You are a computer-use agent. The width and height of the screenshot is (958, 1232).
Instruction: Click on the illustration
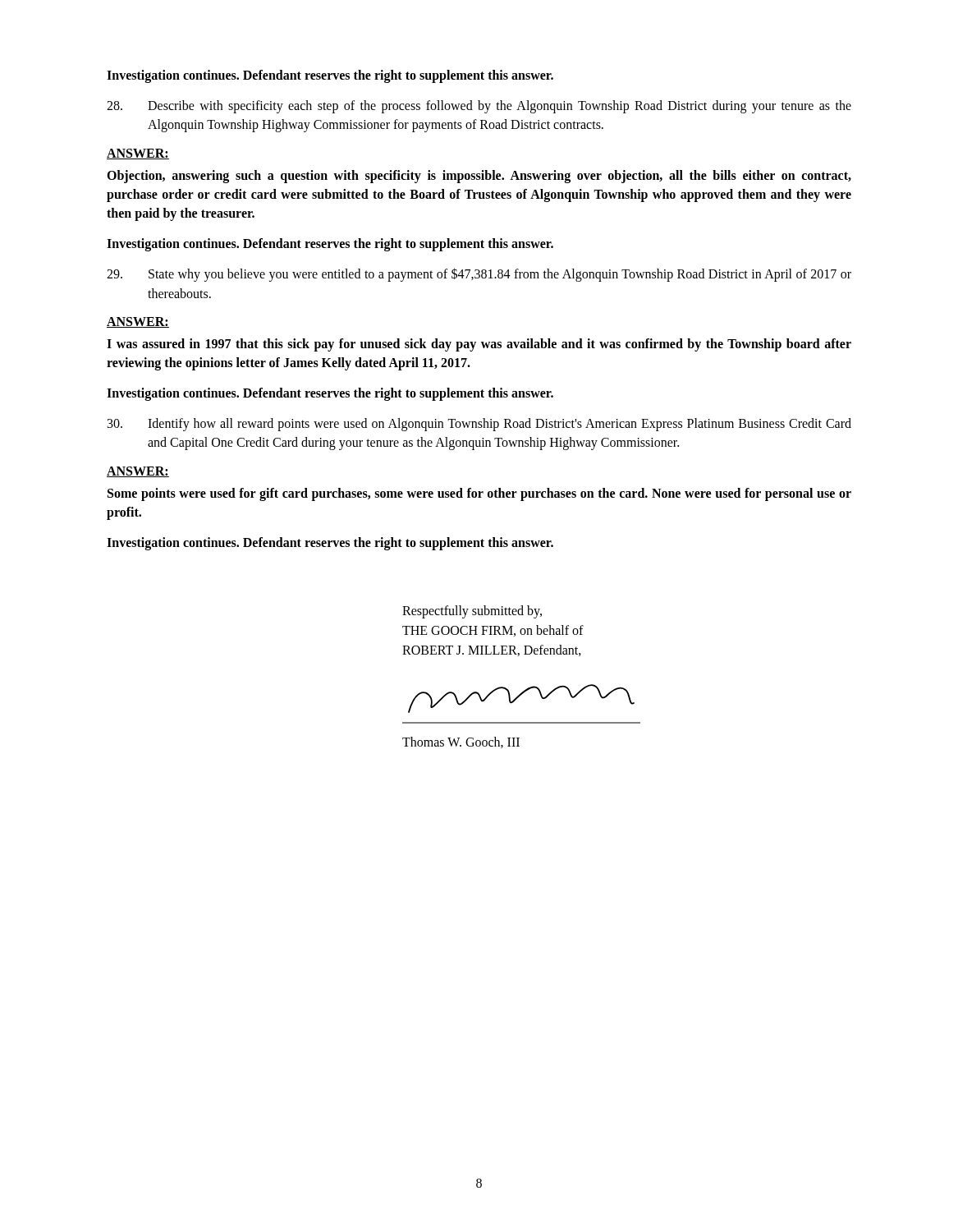(x=627, y=702)
